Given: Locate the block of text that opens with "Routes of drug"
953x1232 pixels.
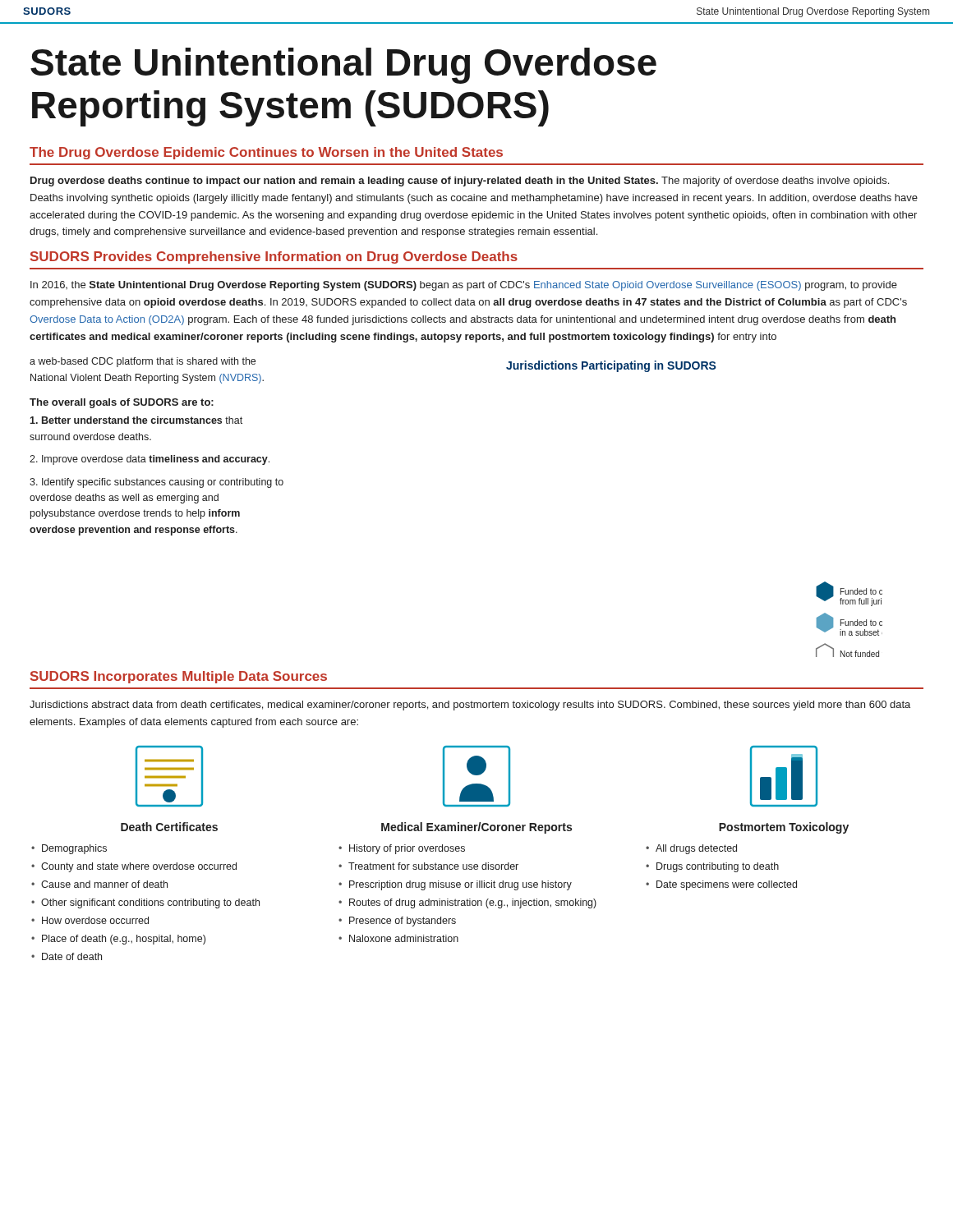Looking at the screenshot, I should (472, 903).
